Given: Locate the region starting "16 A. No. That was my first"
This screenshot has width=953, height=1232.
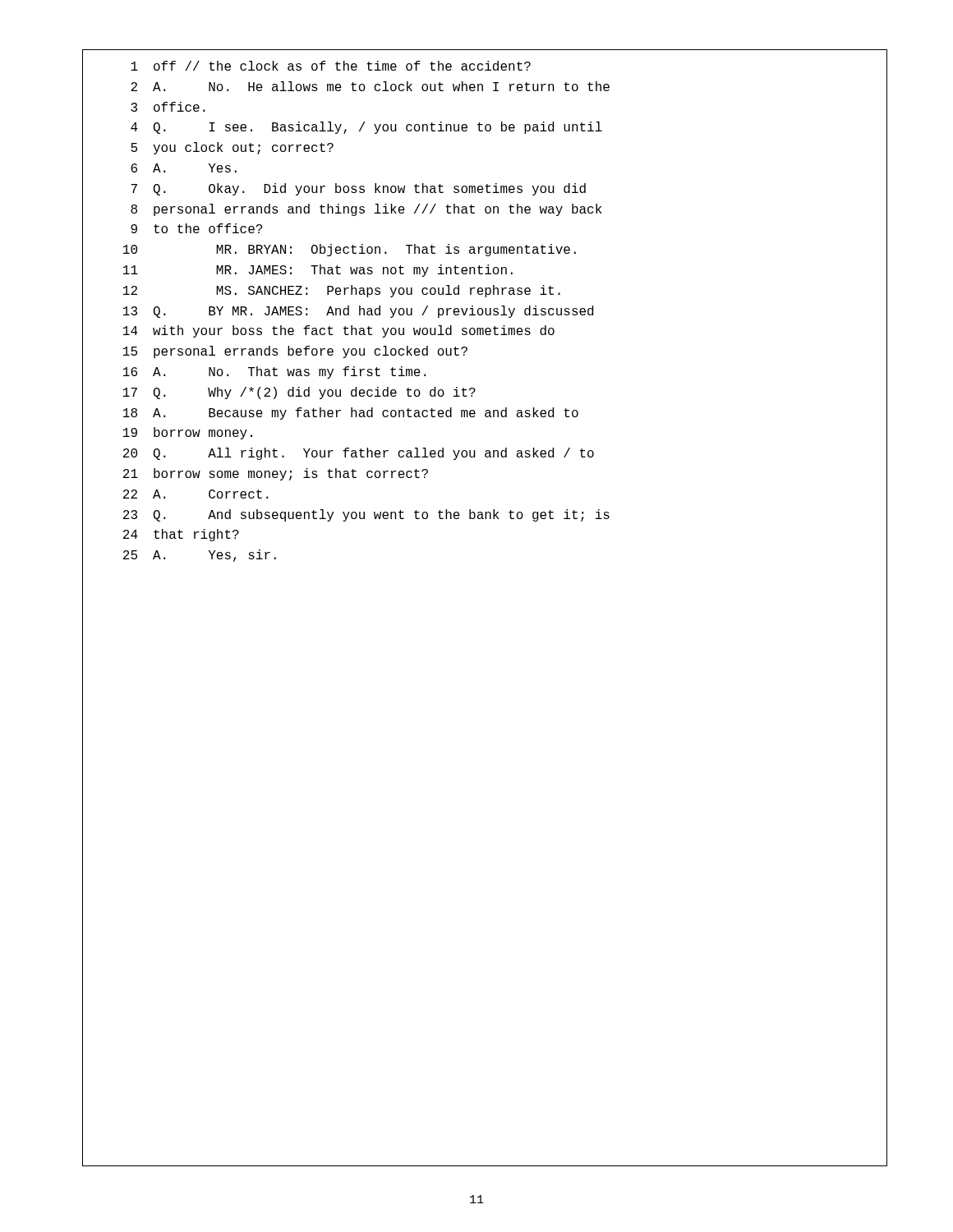Looking at the screenshot, I should tap(275, 372).
